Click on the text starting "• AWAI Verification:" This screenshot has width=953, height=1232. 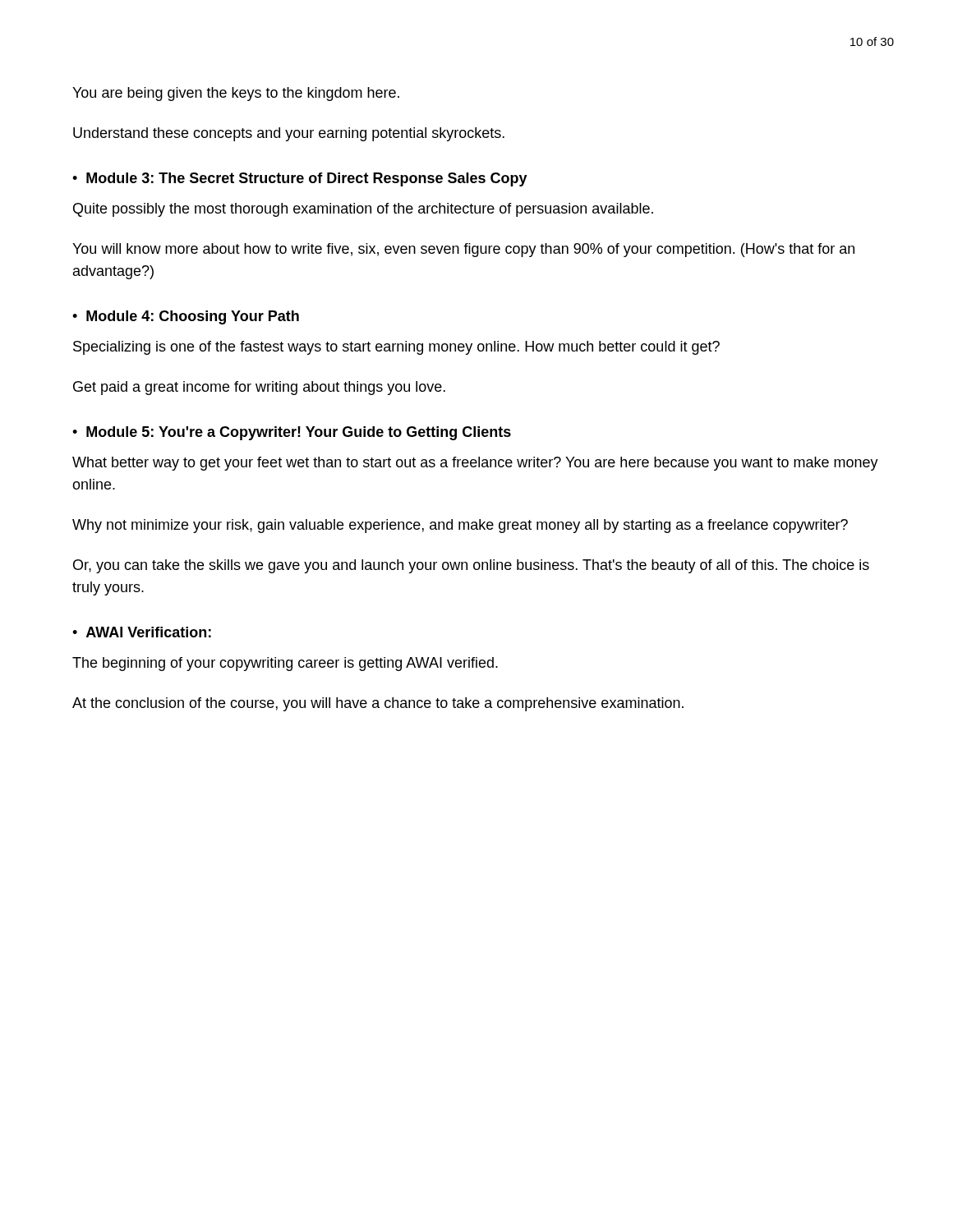142,633
